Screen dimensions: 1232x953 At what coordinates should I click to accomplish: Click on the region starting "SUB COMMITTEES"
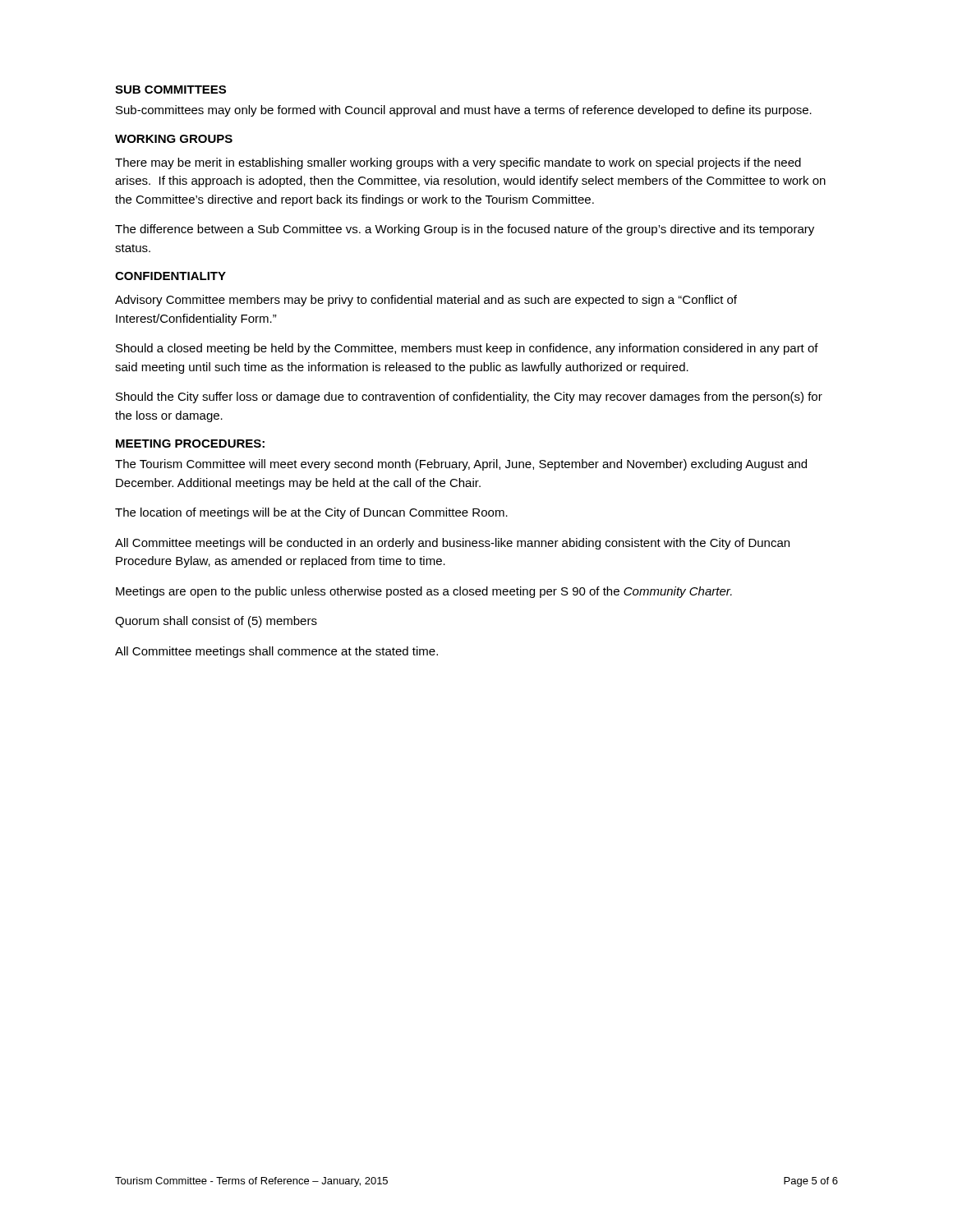[x=171, y=89]
